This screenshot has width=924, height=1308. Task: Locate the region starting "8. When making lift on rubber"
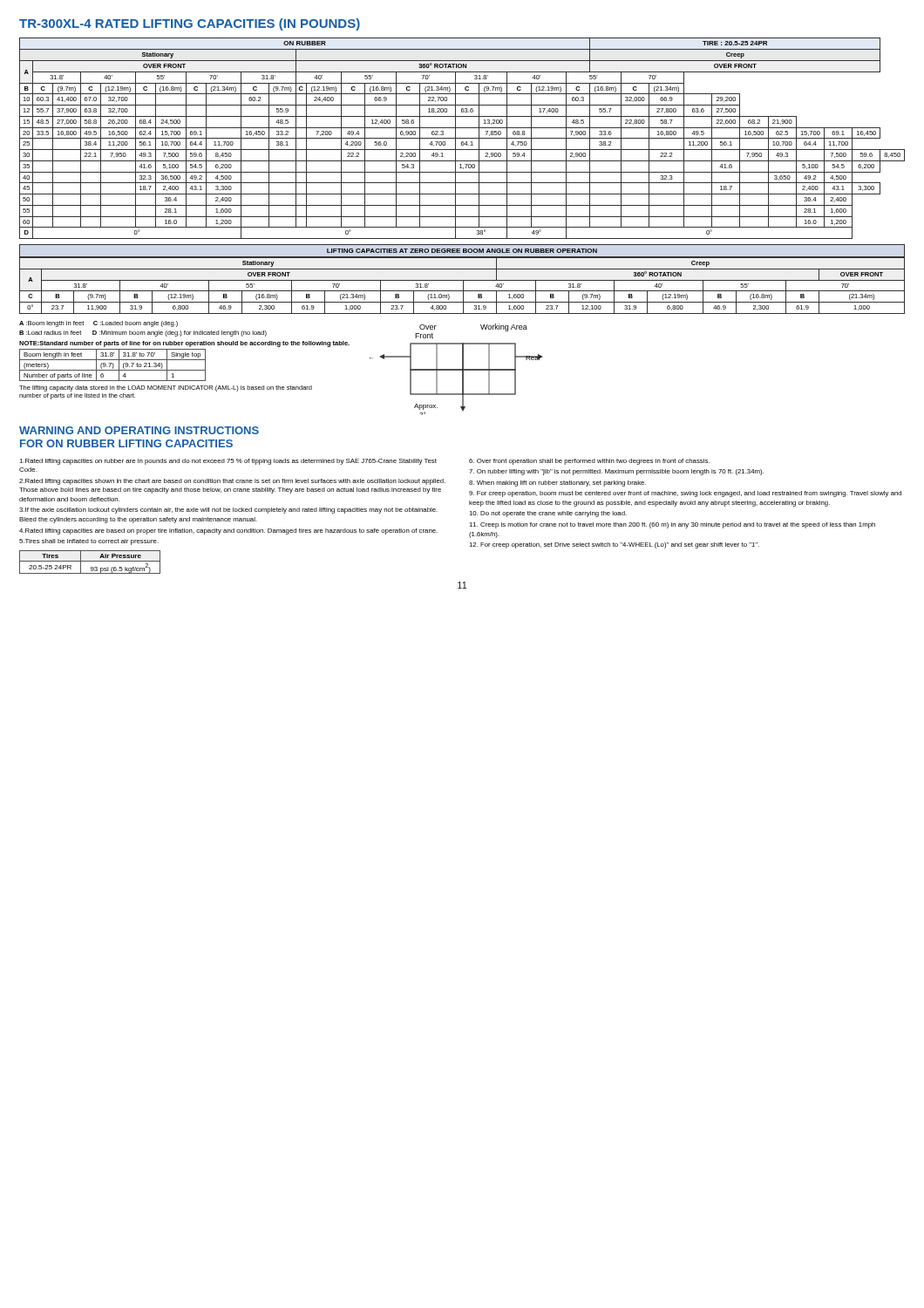(x=687, y=483)
